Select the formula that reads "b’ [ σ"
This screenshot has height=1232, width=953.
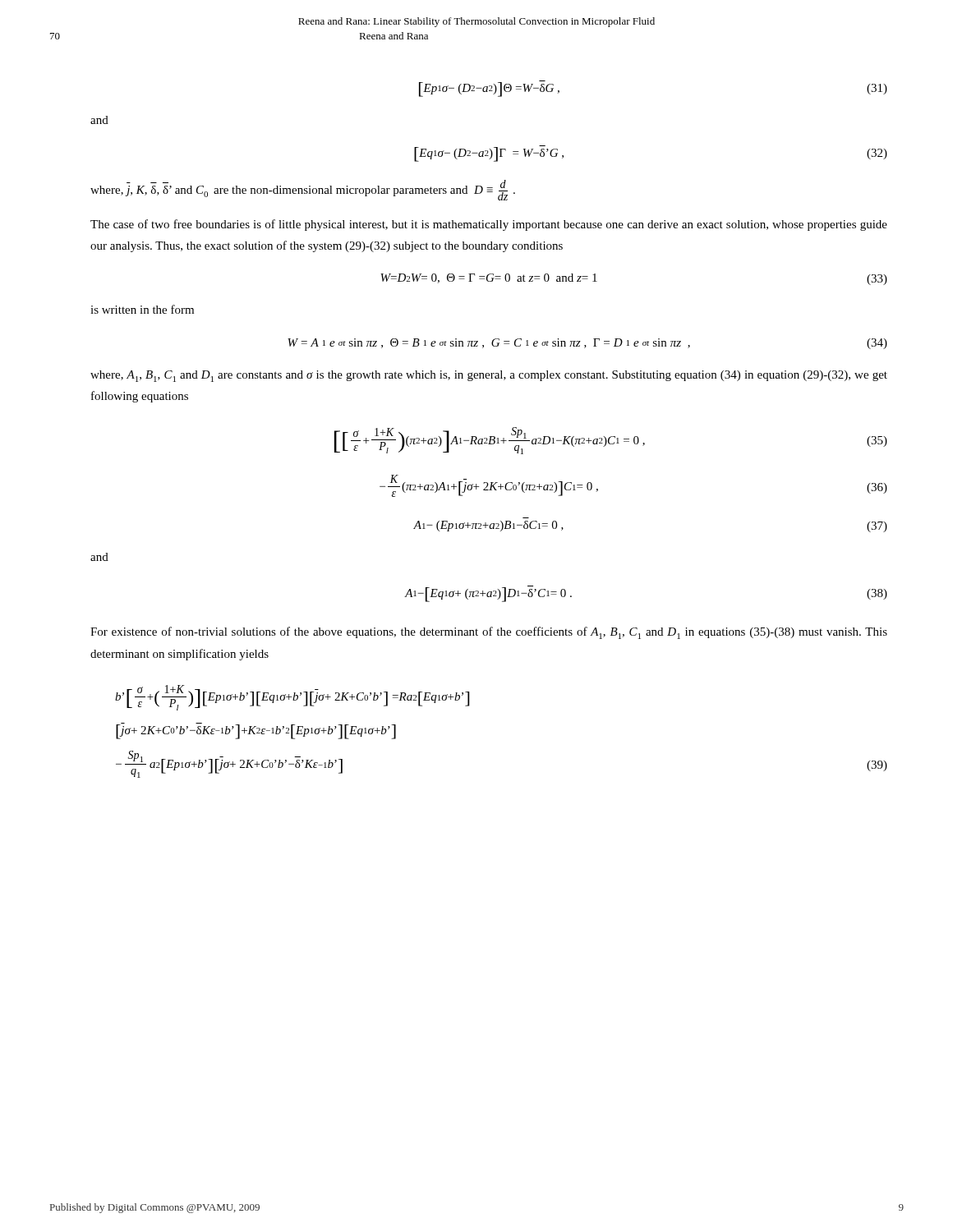pyautogui.click(x=292, y=698)
